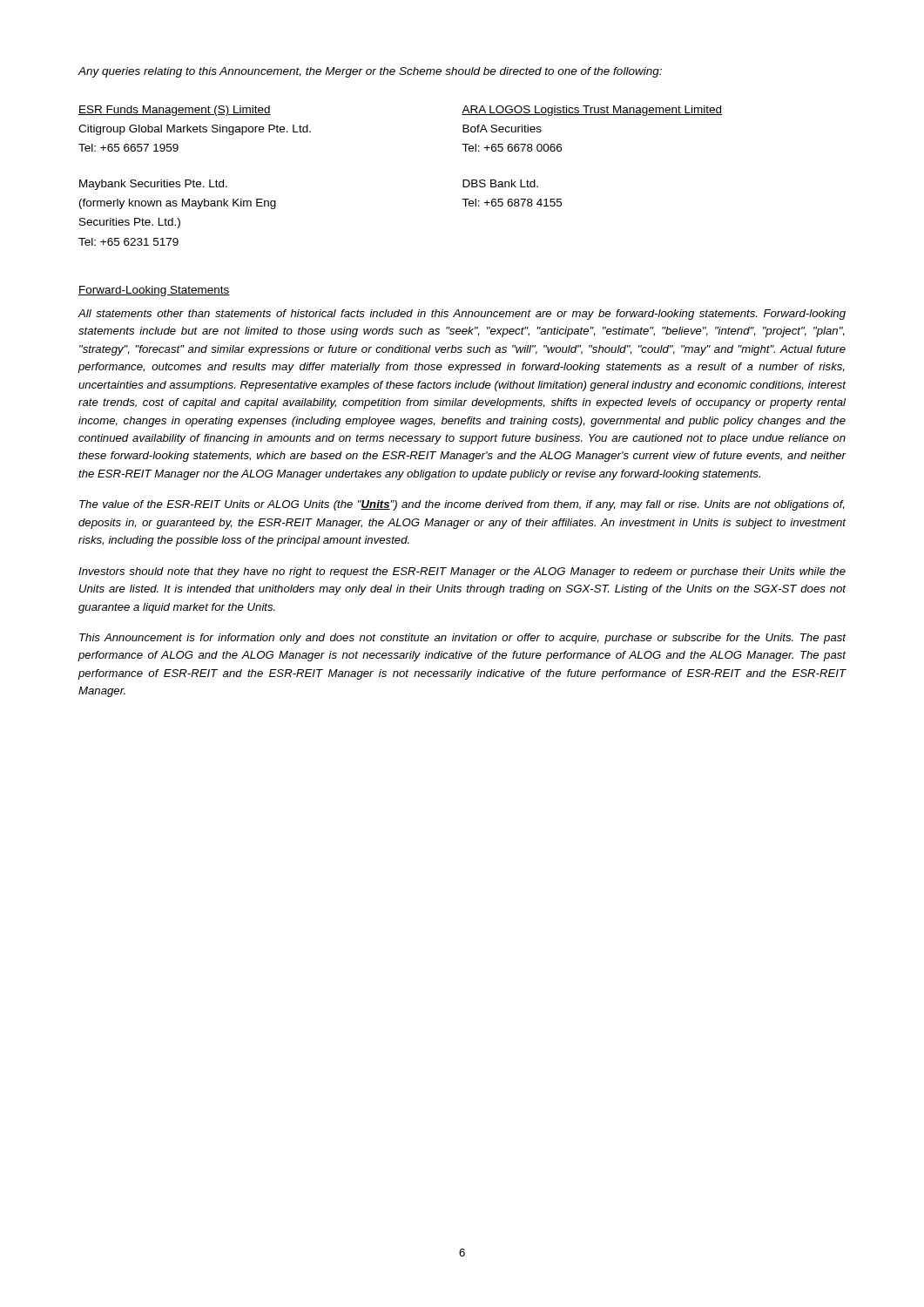924x1307 pixels.
Task: Select the region starting "Investors should note that"
Action: pos(462,589)
